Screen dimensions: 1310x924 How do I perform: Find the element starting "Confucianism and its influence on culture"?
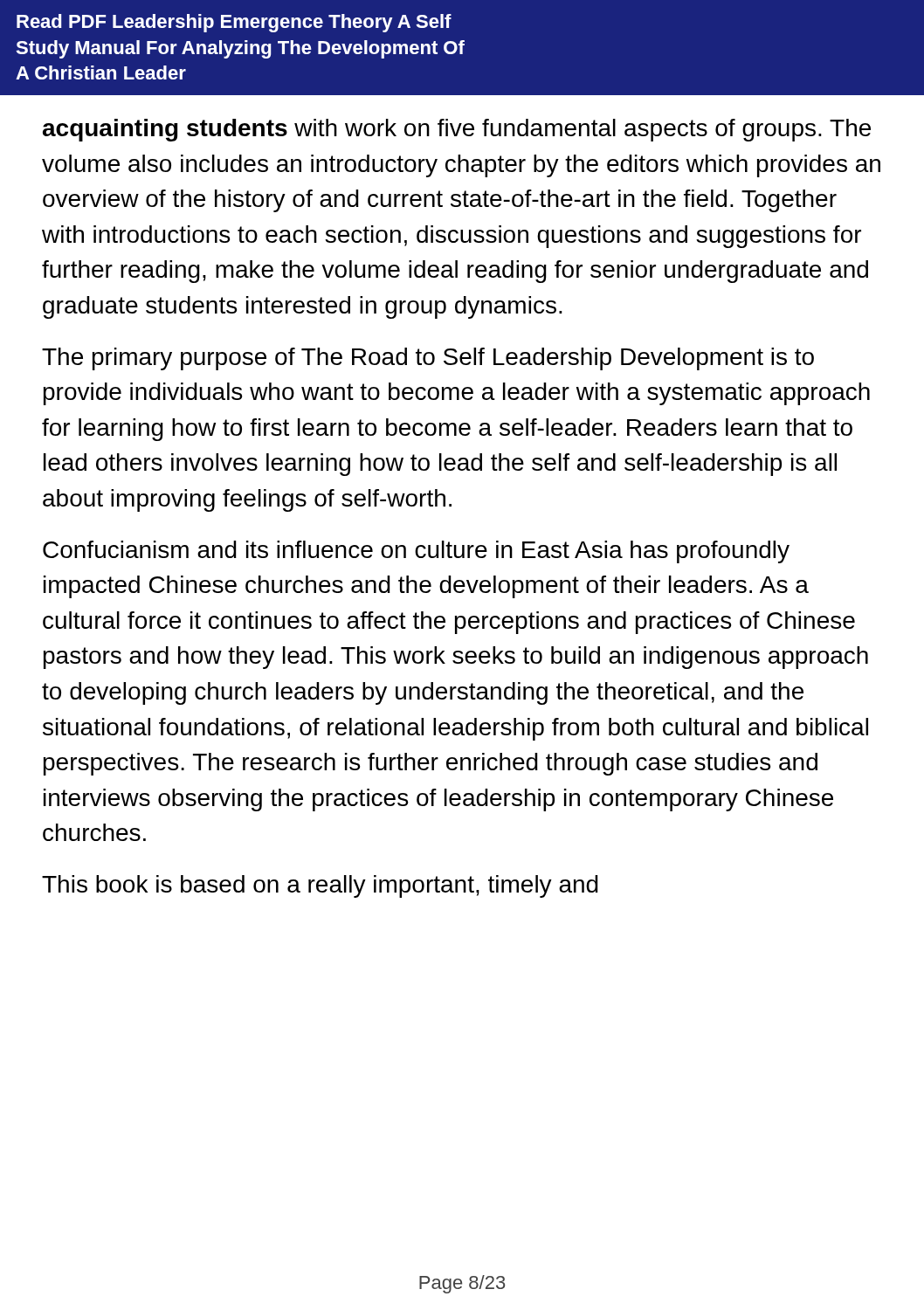coord(456,691)
